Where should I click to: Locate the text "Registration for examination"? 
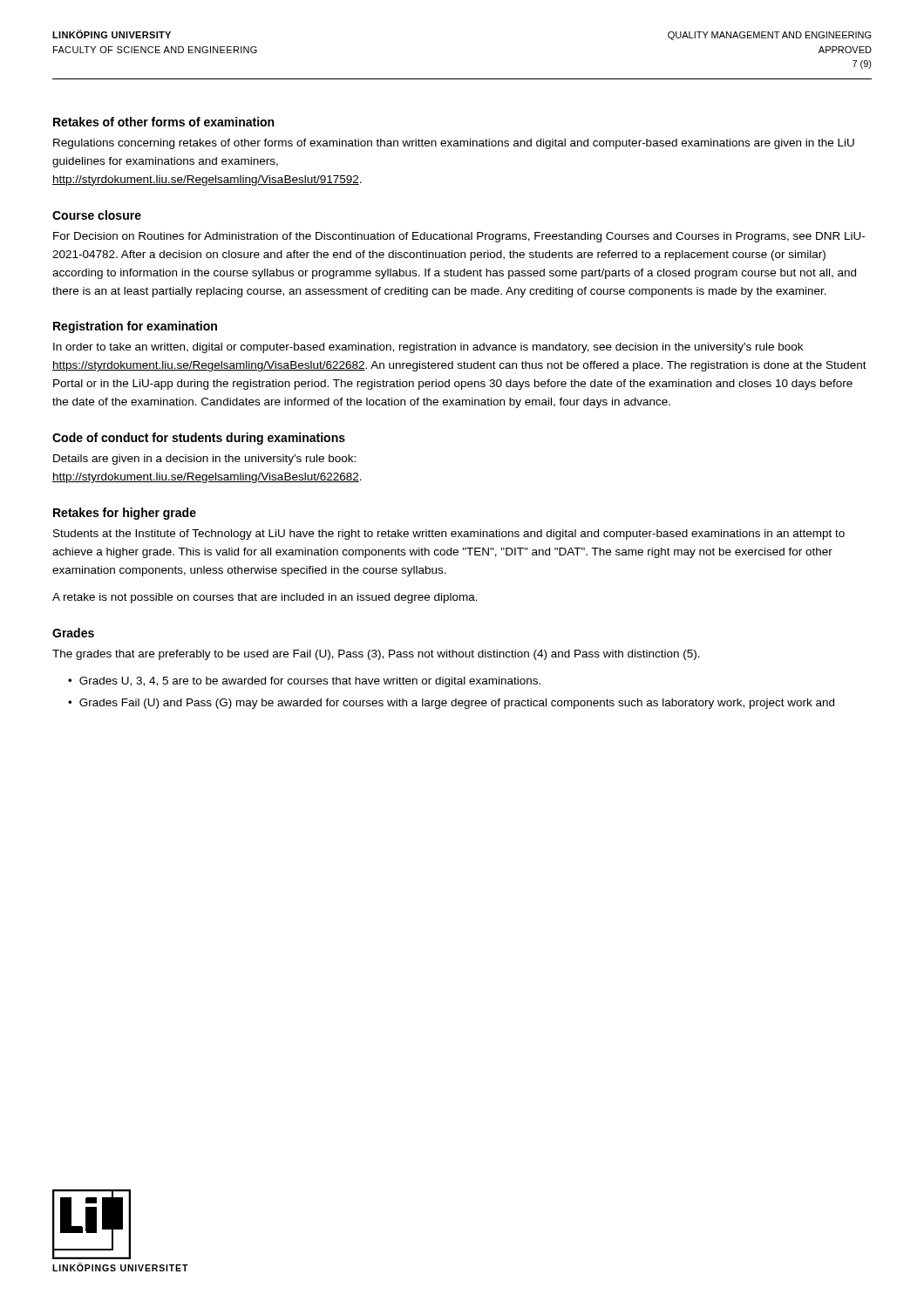coord(135,327)
